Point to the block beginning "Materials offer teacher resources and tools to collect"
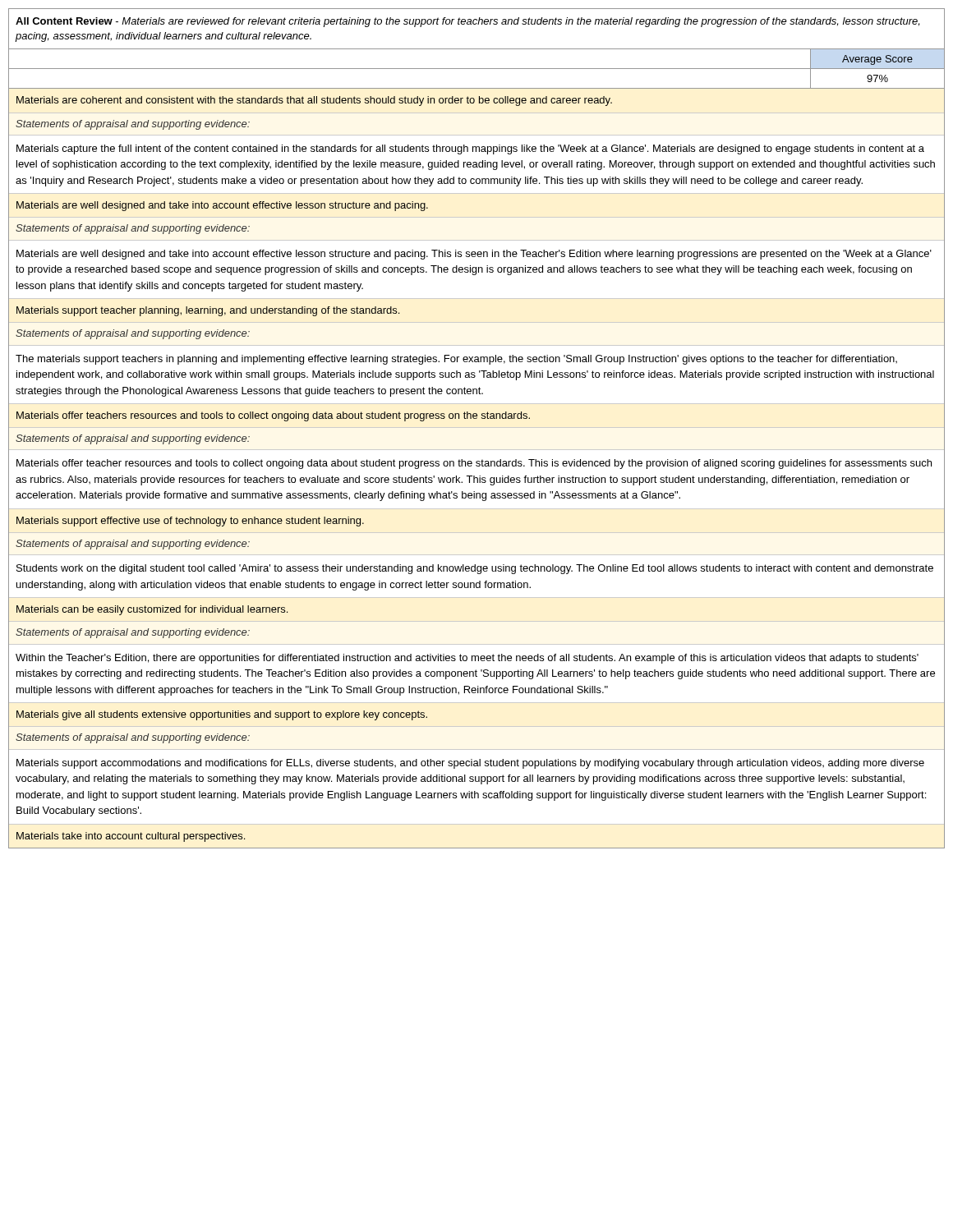 474,479
